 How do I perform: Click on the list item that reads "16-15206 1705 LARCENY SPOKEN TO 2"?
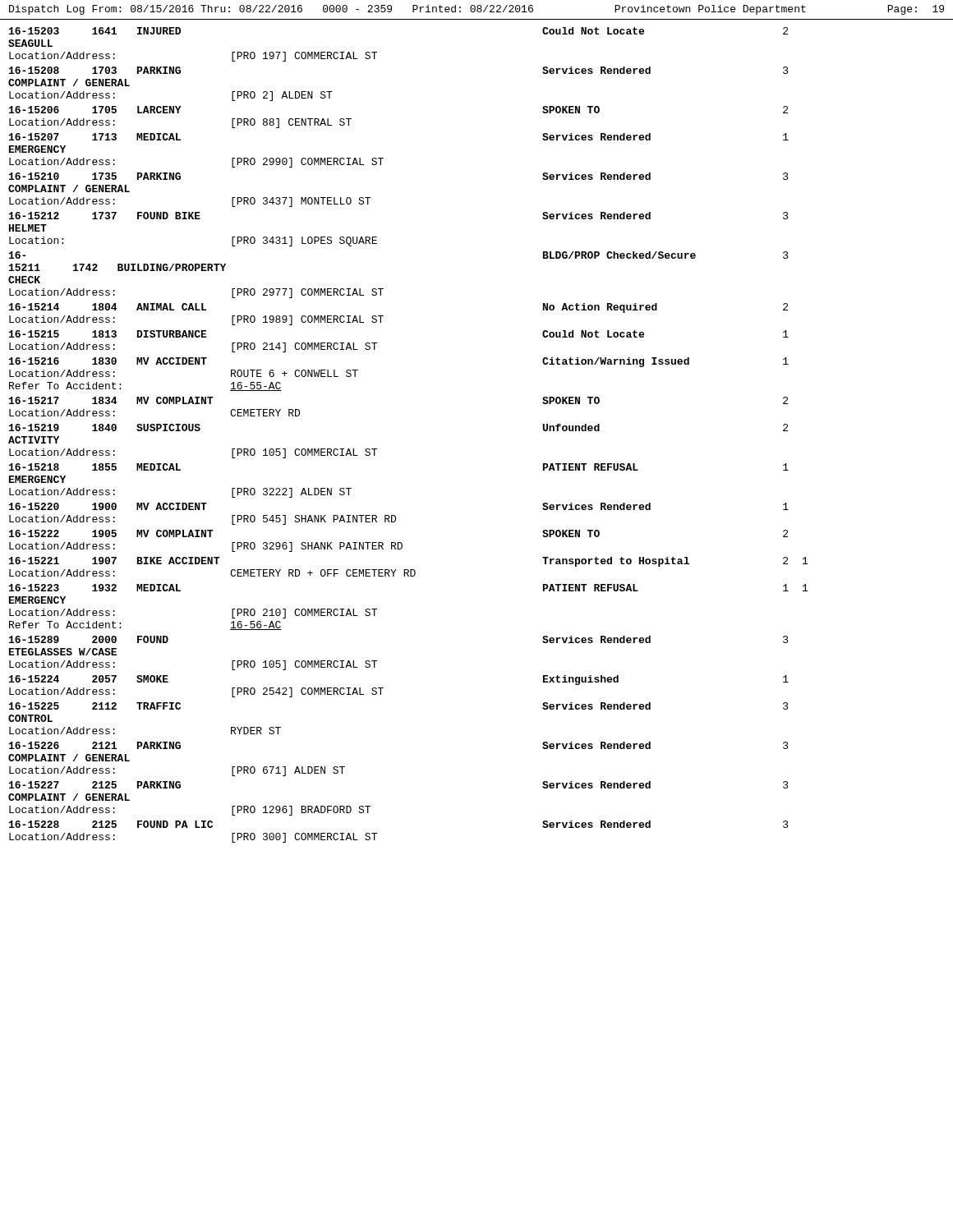(x=31, y=110)
